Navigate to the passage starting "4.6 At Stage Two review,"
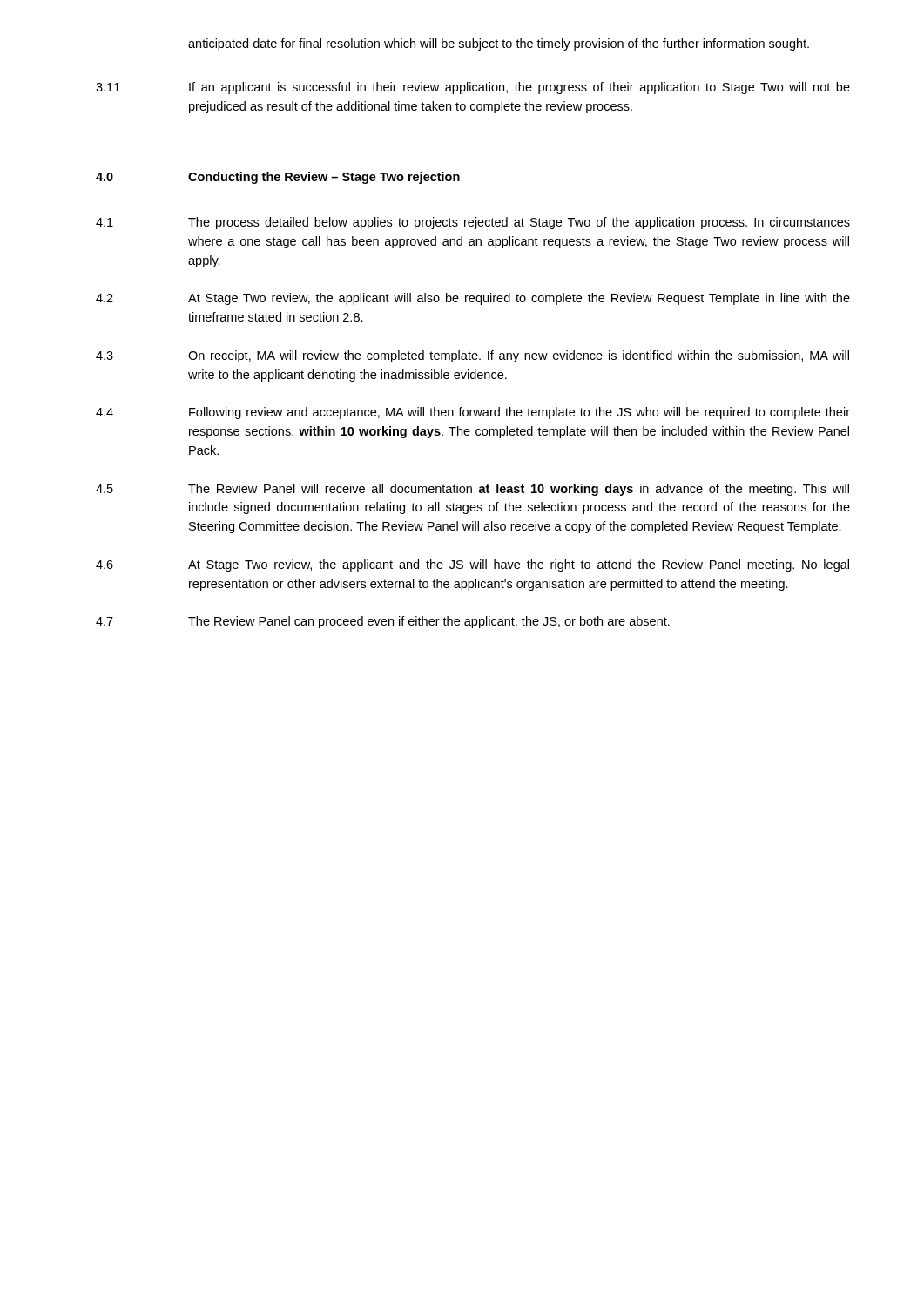 pyautogui.click(x=473, y=575)
